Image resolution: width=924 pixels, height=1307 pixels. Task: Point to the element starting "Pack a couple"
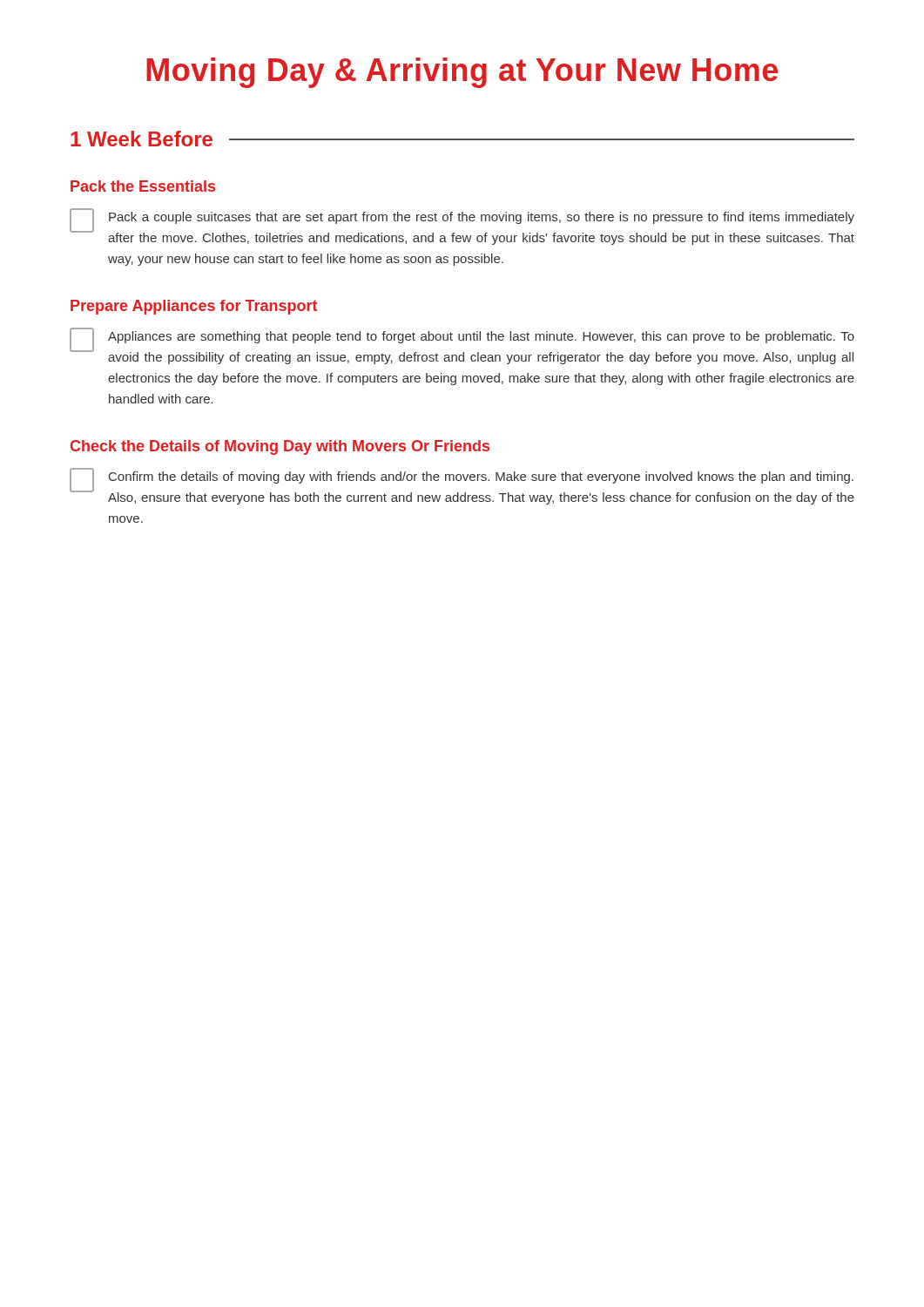481,237
